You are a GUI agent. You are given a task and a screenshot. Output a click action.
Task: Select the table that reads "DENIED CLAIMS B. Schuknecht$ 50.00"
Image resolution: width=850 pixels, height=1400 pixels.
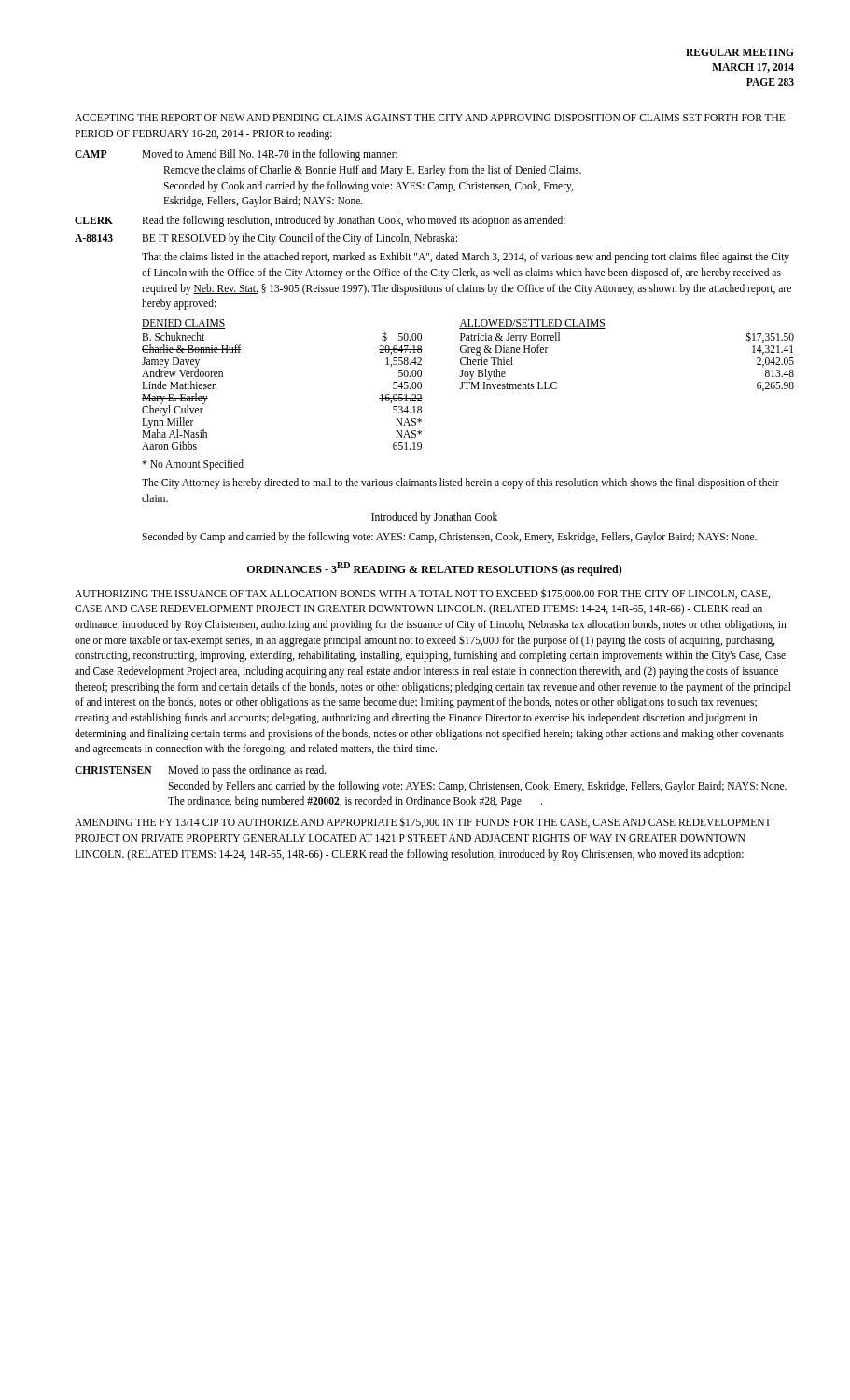(468, 385)
